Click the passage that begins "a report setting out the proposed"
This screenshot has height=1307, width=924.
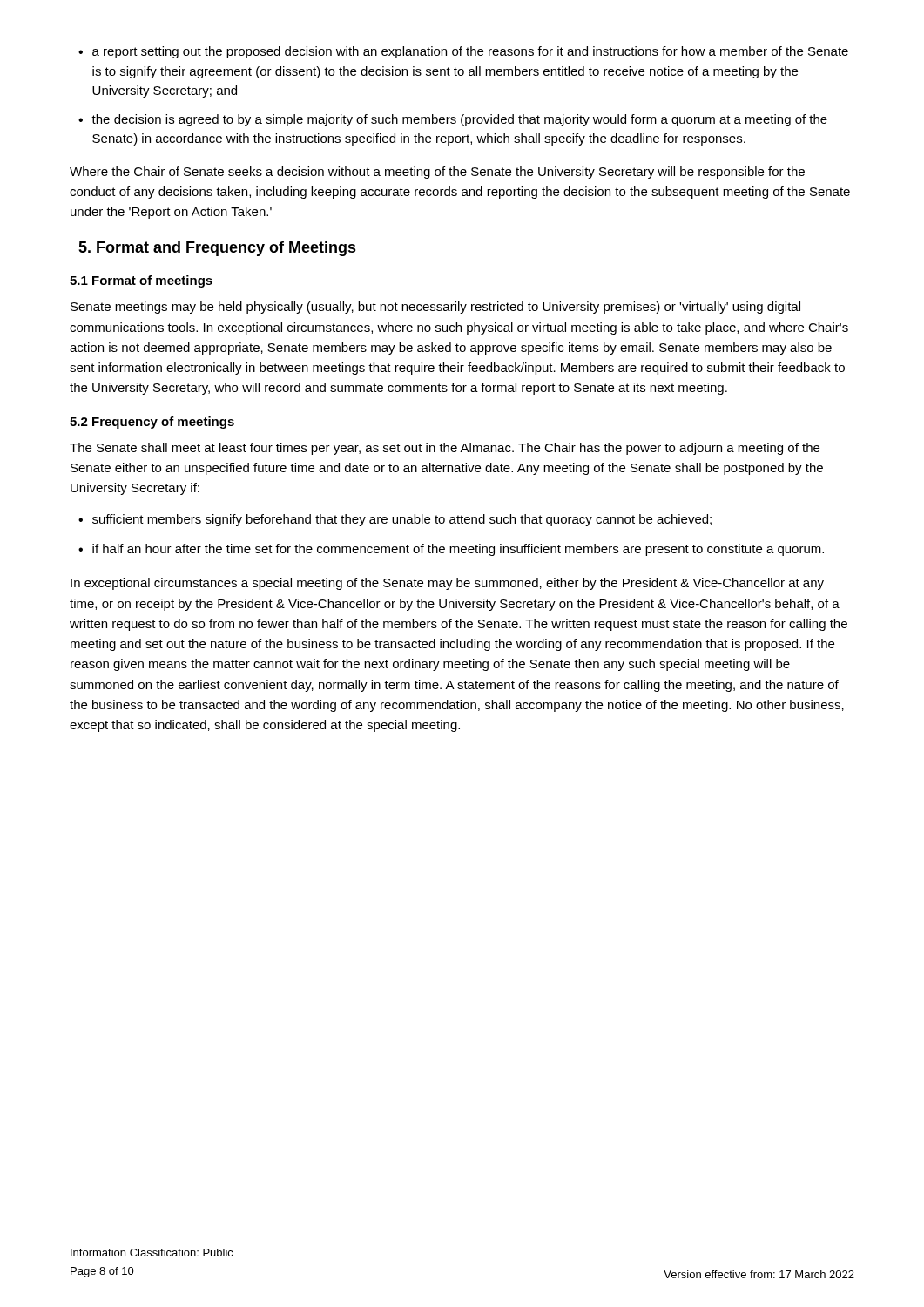[470, 71]
